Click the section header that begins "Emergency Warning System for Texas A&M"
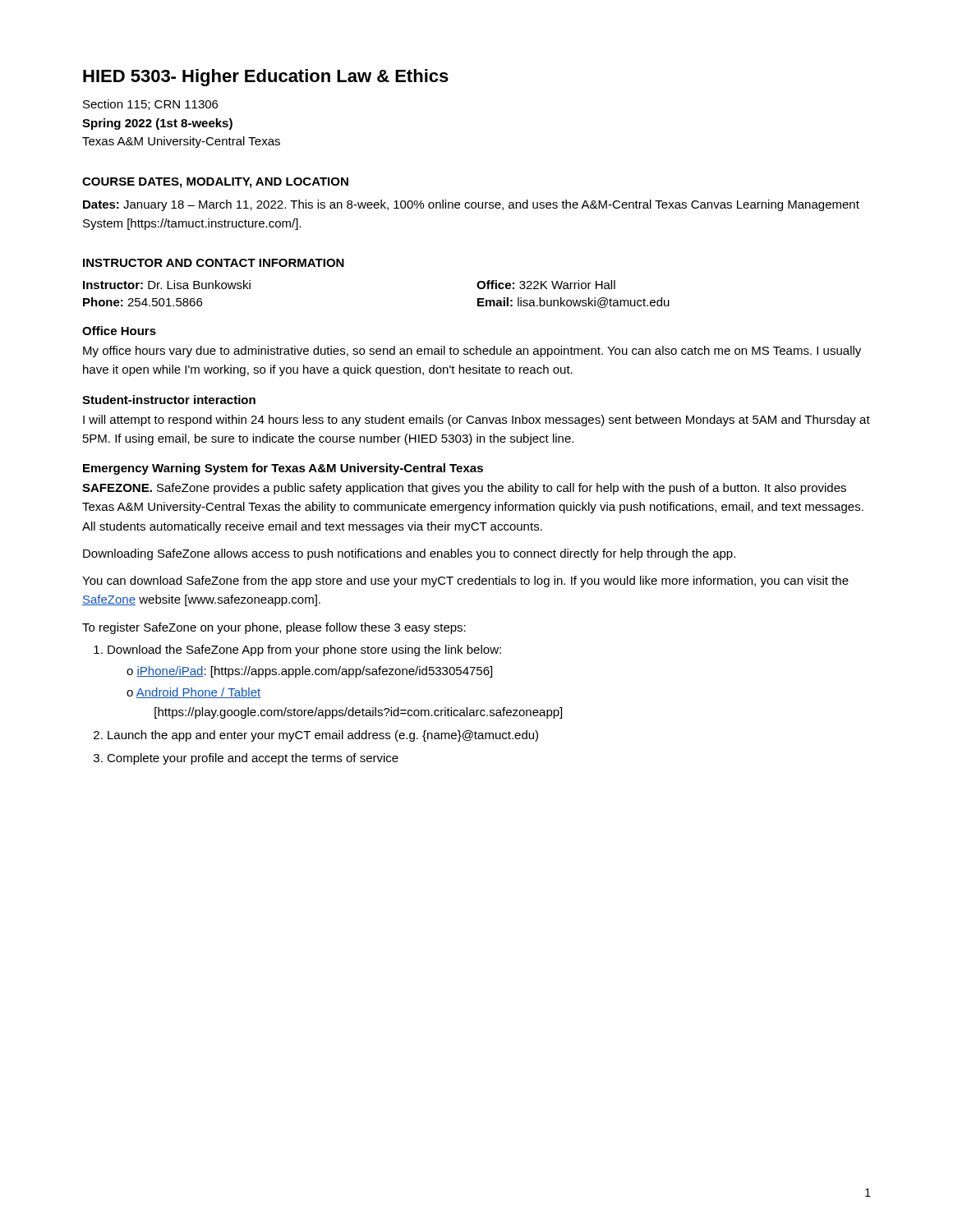This screenshot has height=1232, width=953. 283,468
